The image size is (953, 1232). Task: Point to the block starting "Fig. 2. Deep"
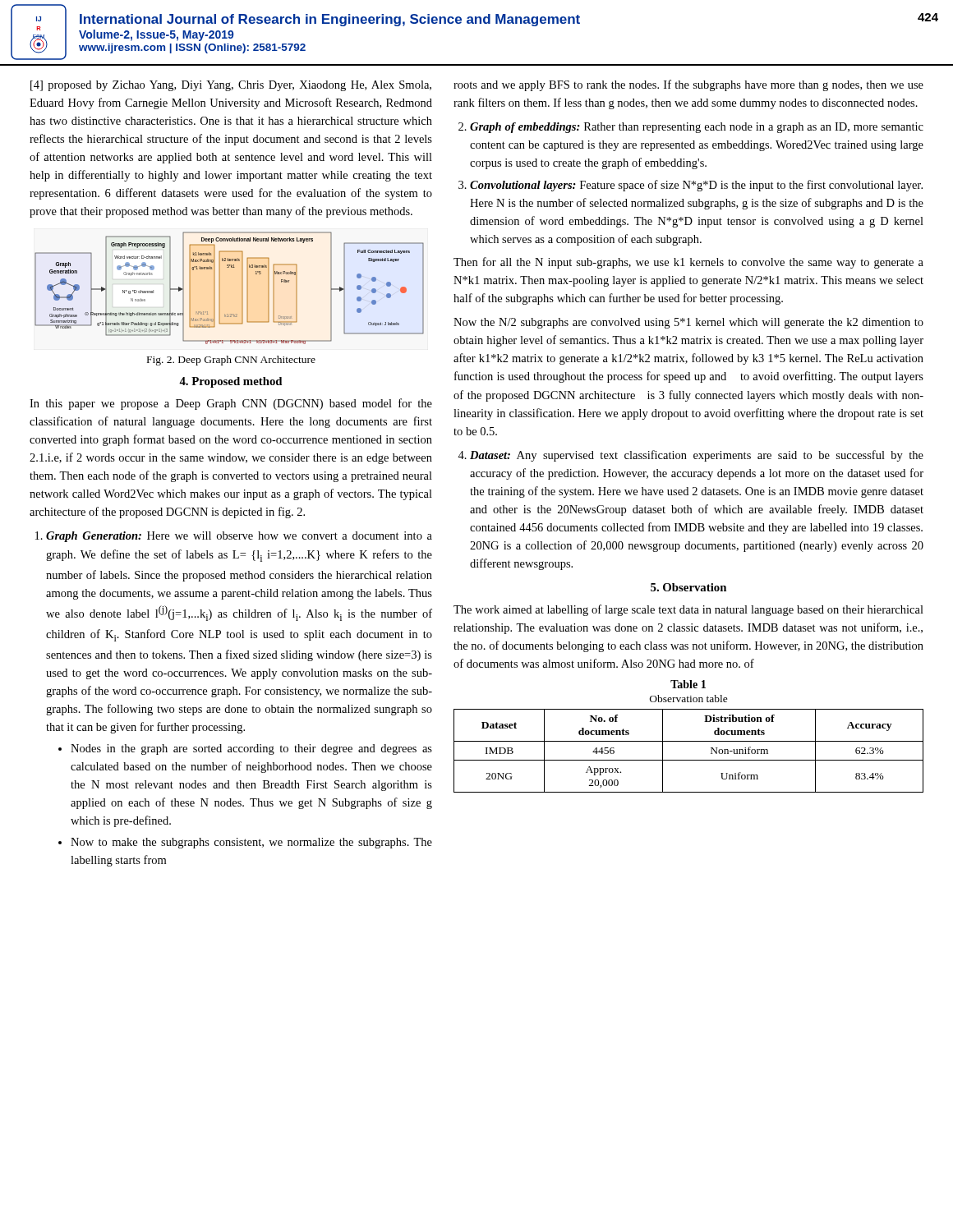[x=231, y=359]
